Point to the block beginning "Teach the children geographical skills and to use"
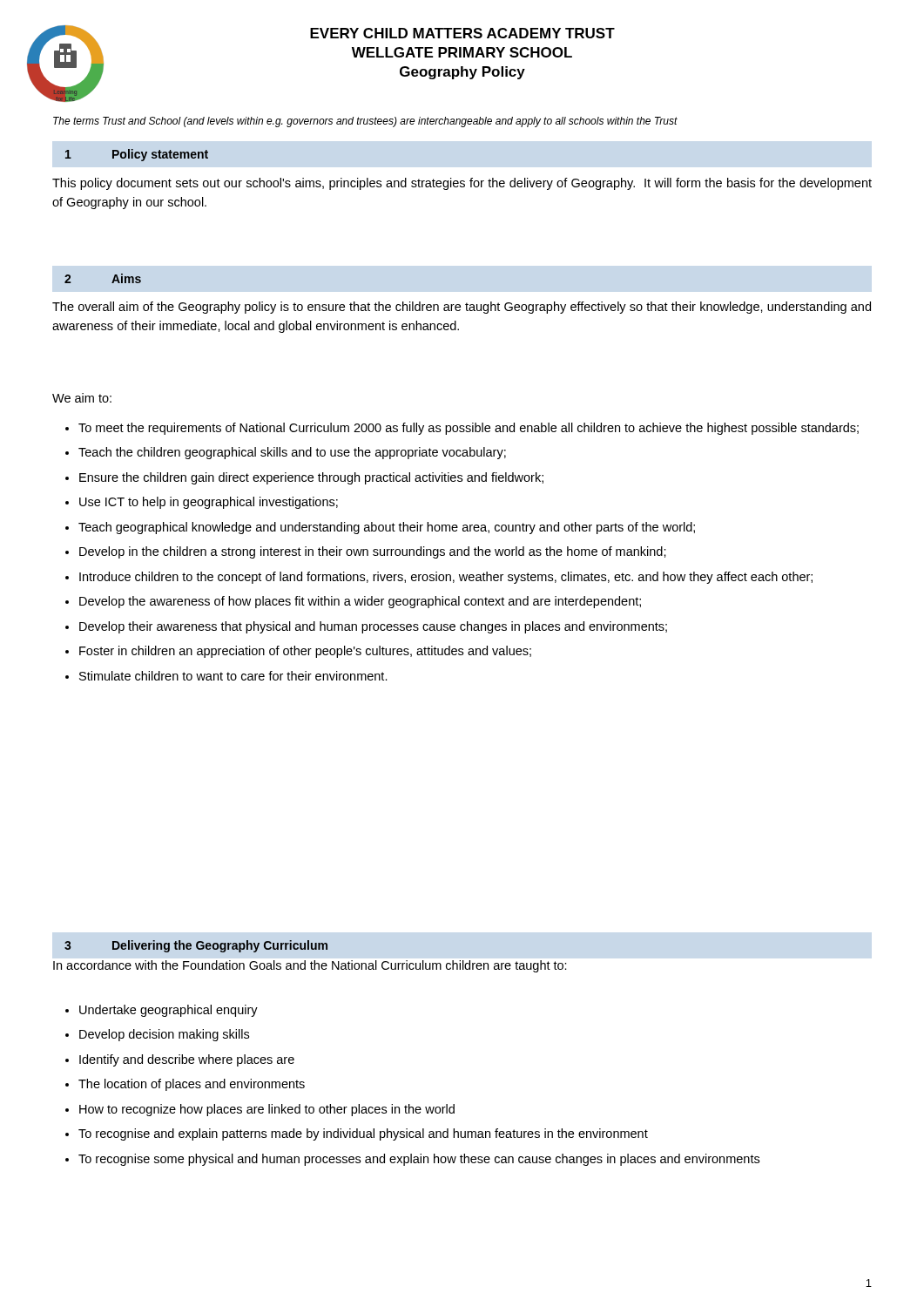Viewport: 924px width, 1307px height. (292, 453)
